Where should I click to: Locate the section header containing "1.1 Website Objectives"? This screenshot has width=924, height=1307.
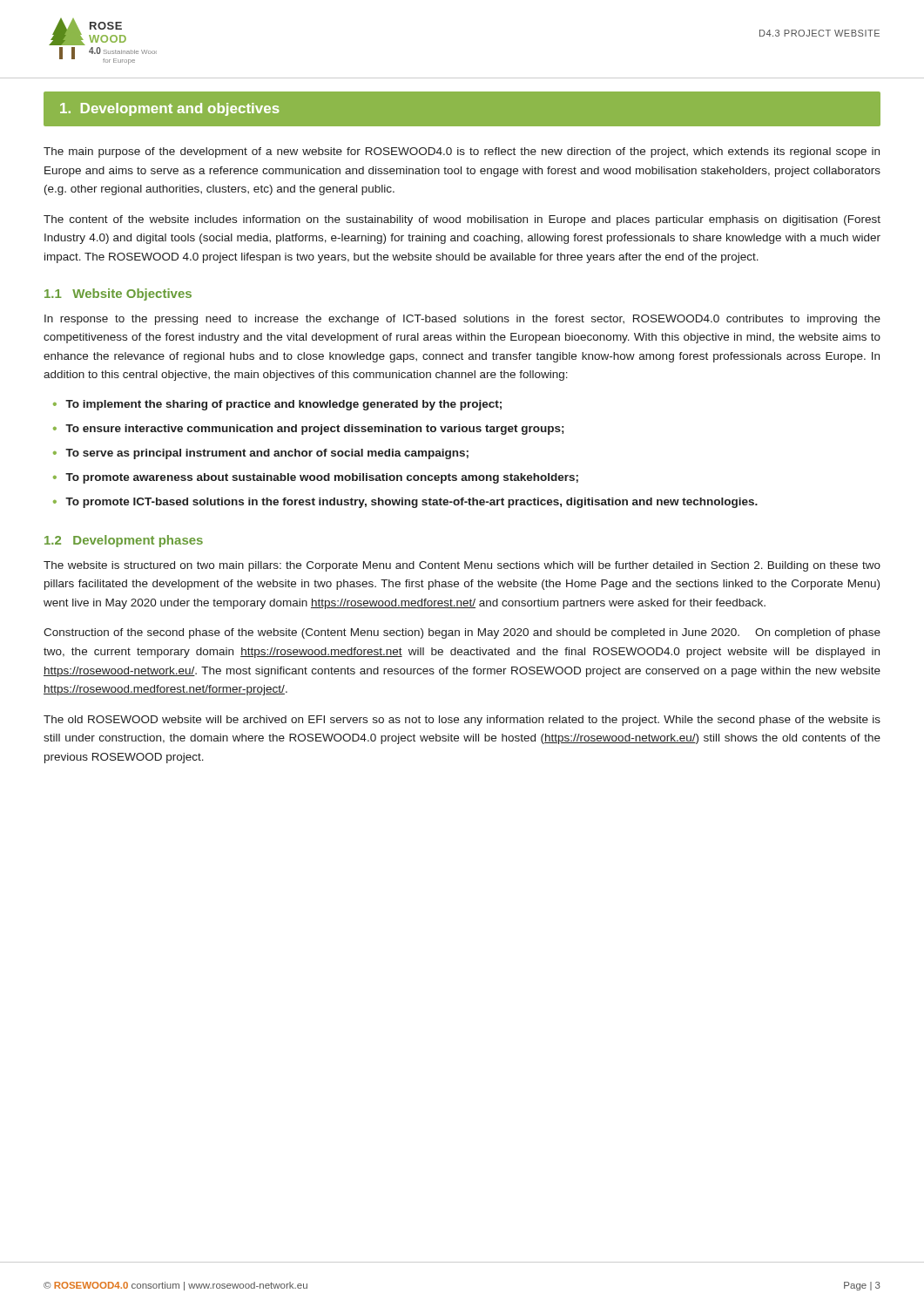tap(118, 293)
